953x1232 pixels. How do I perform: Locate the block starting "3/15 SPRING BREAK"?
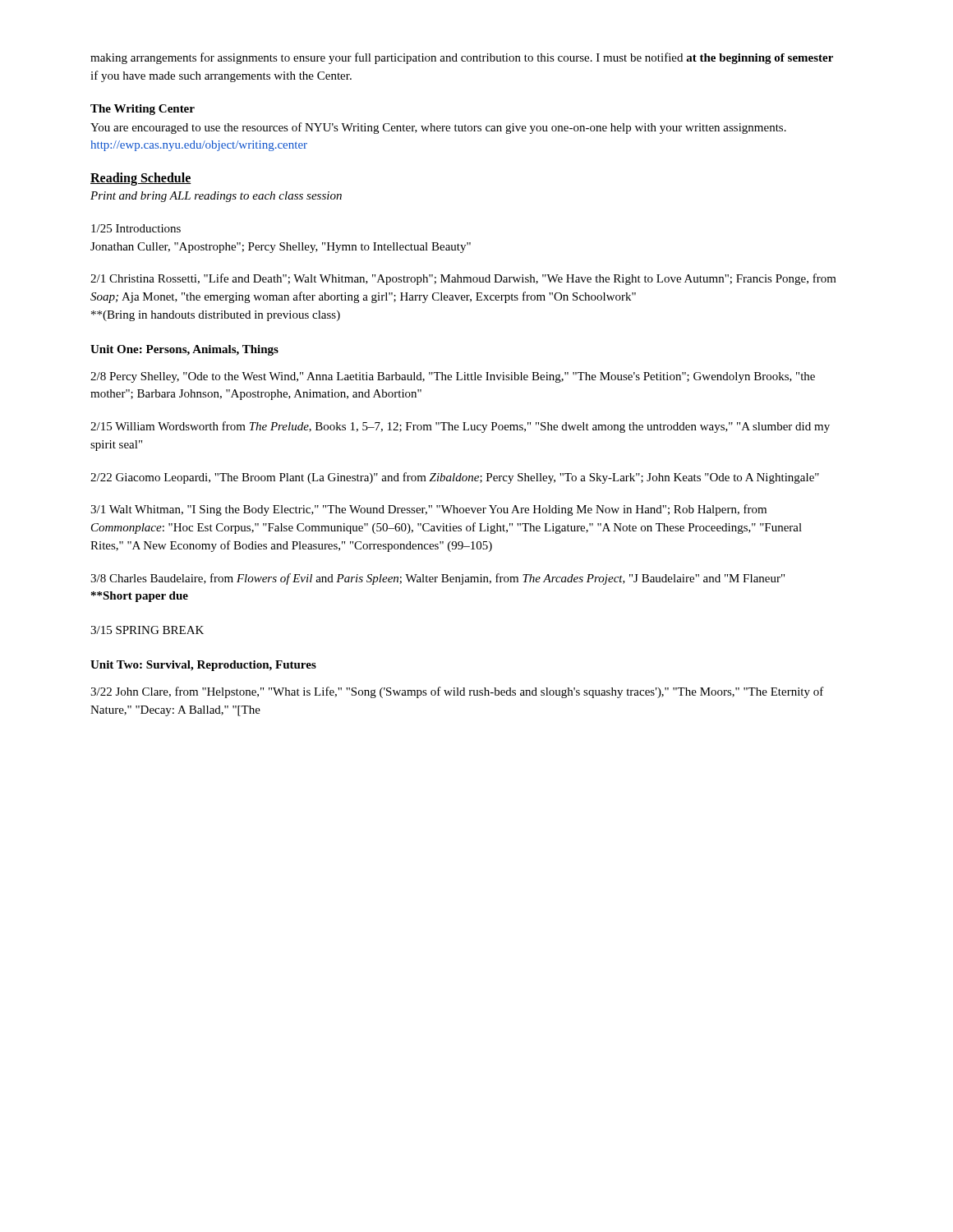(x=147, y=630)
